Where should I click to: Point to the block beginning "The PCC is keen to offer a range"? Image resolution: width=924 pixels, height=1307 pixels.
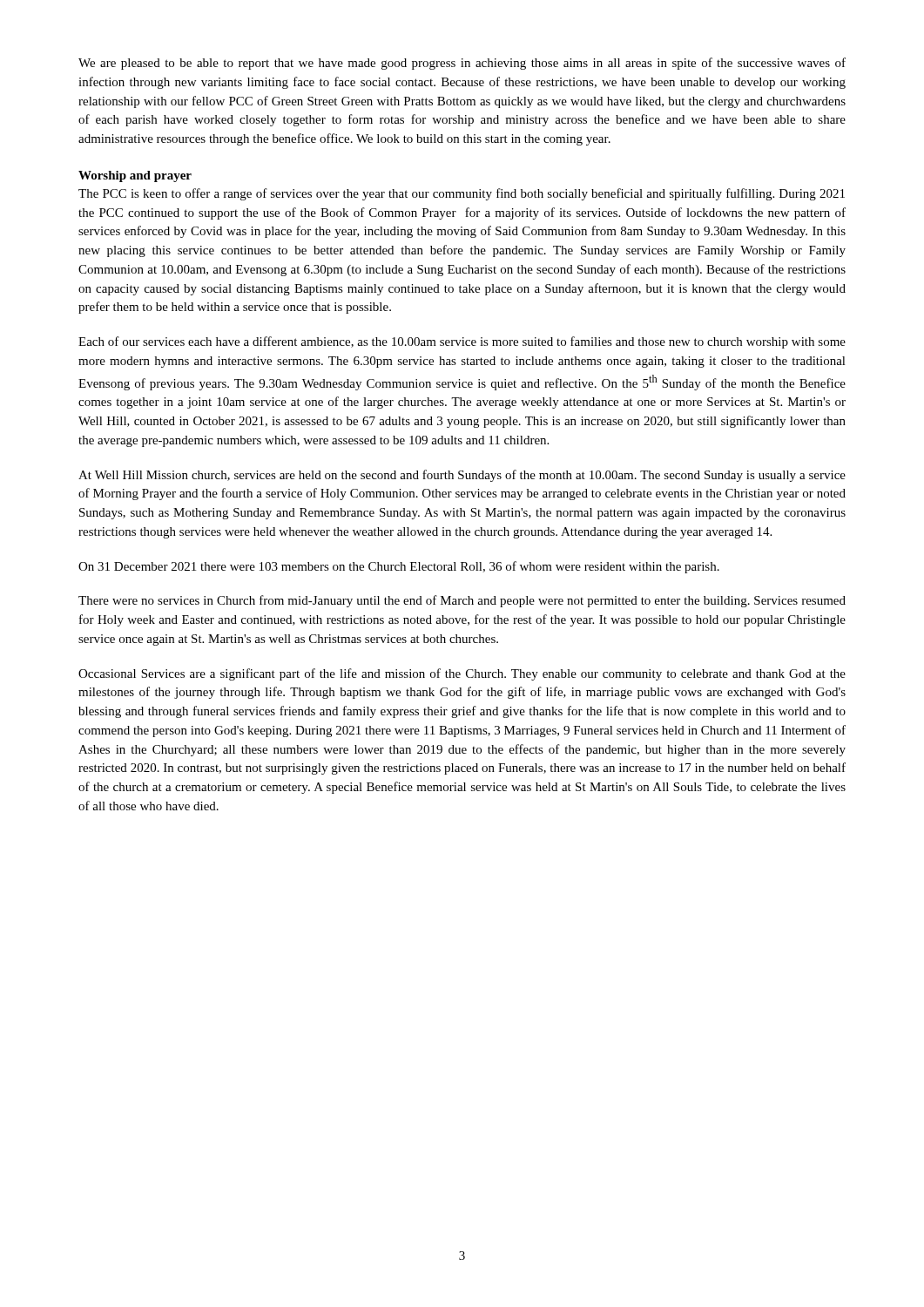(462, 250)
